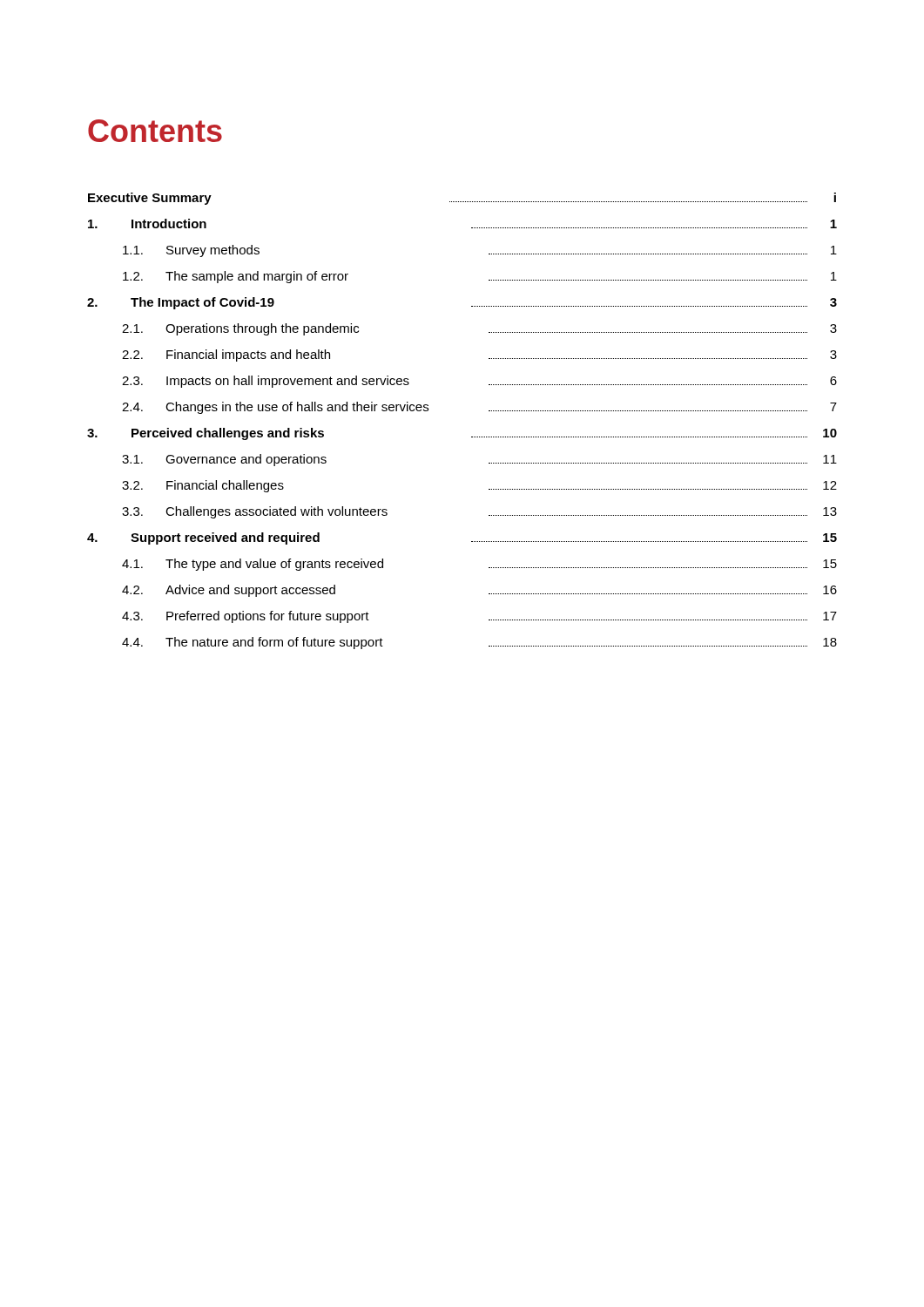
Task: Find the list item that says "Executive Summary i"
Action: click(462, 198)
